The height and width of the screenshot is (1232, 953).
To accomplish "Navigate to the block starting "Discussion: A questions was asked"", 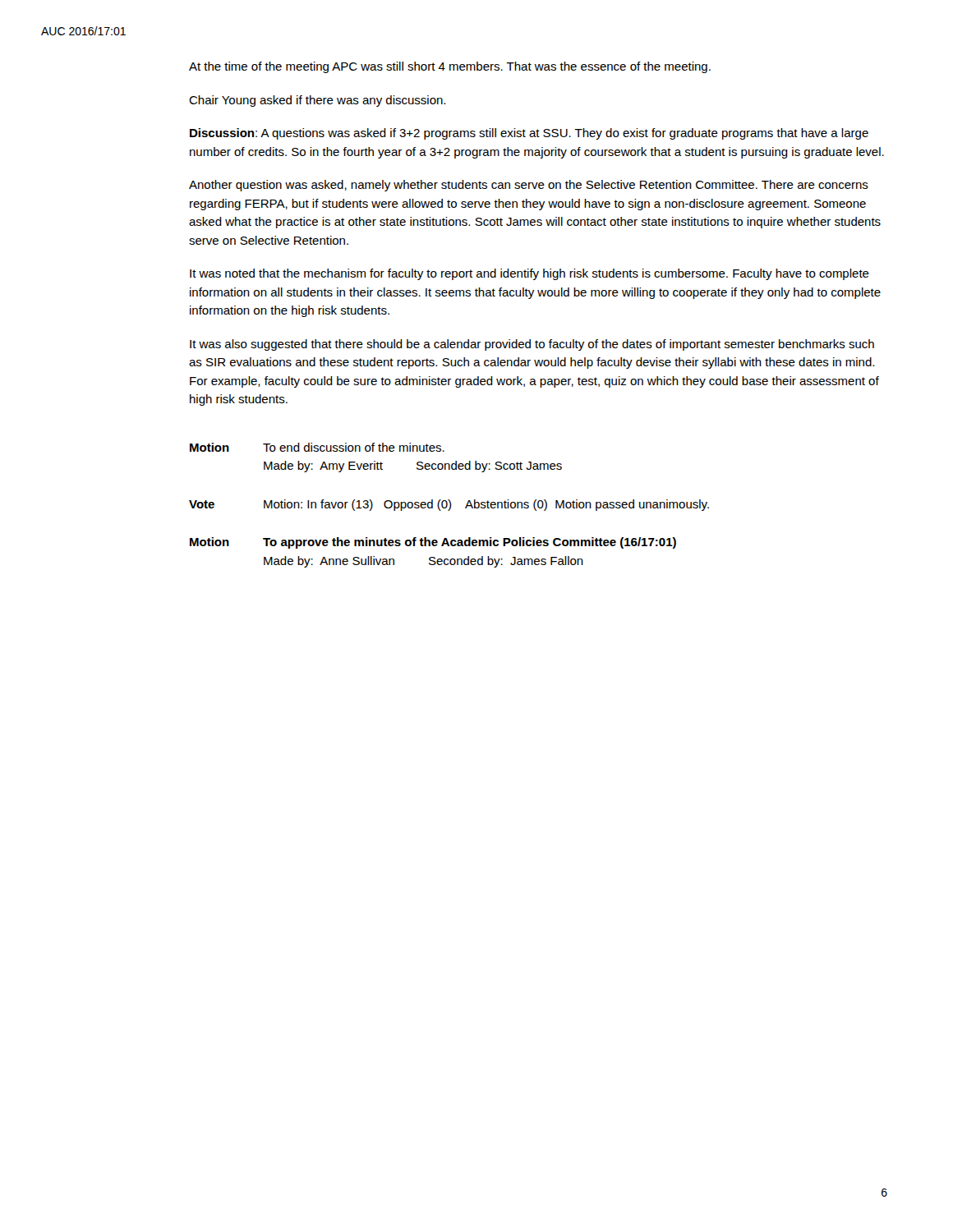I will click(537, 142).
